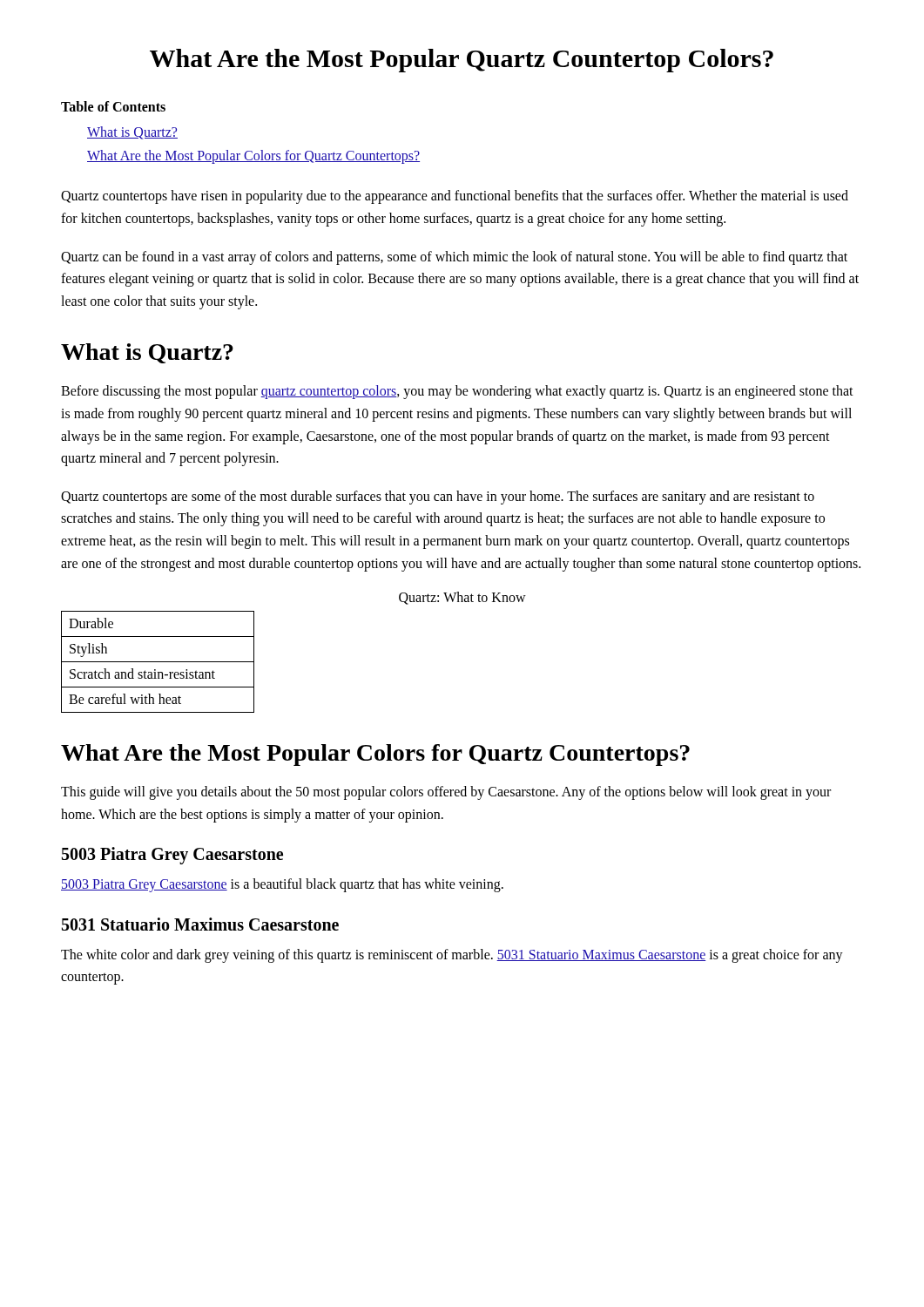Find the section header on this page that starts "What Are the Most"
The image size is (924, 1307).
coord(462,753)
